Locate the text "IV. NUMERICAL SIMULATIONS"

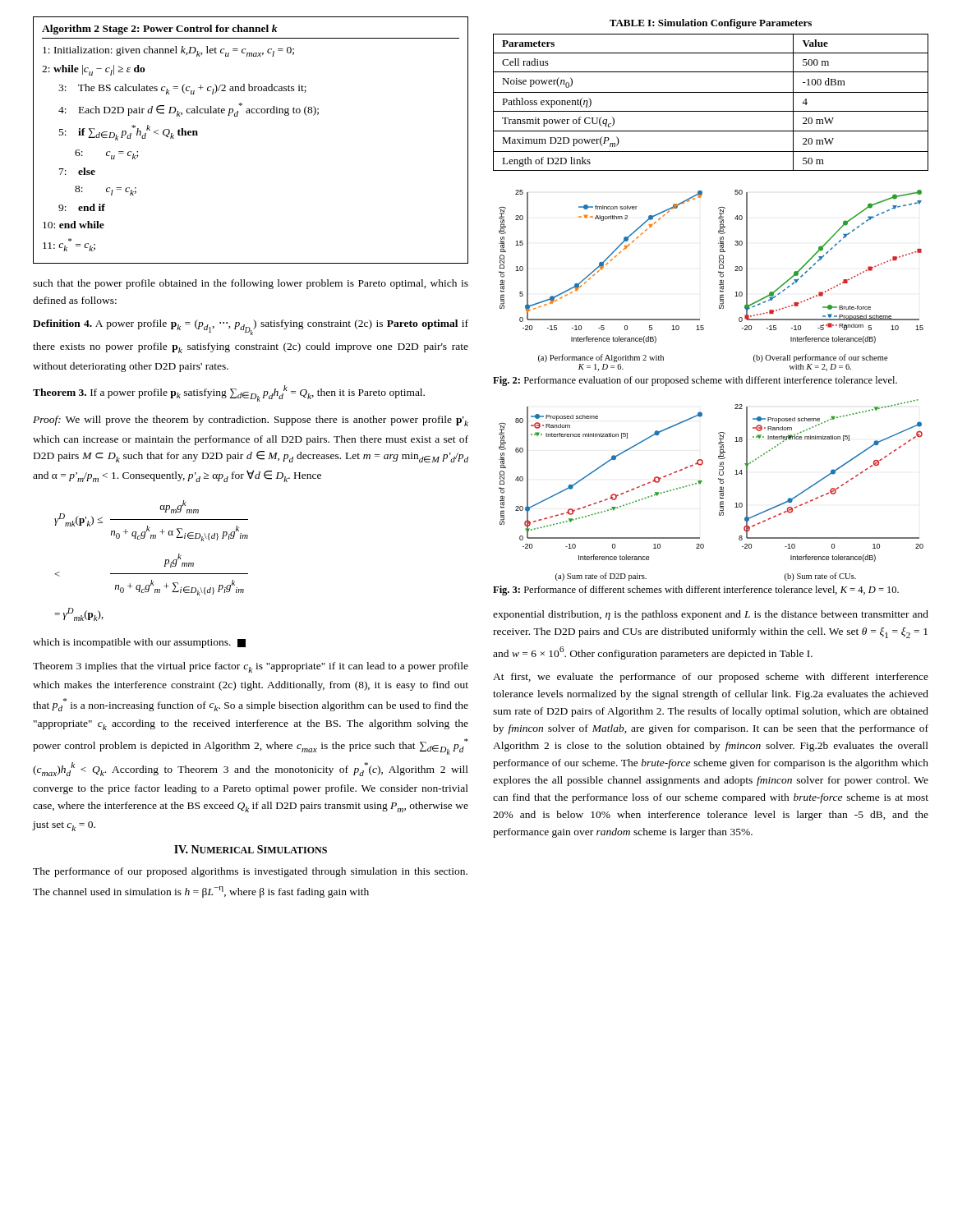(x=251, y=850)
